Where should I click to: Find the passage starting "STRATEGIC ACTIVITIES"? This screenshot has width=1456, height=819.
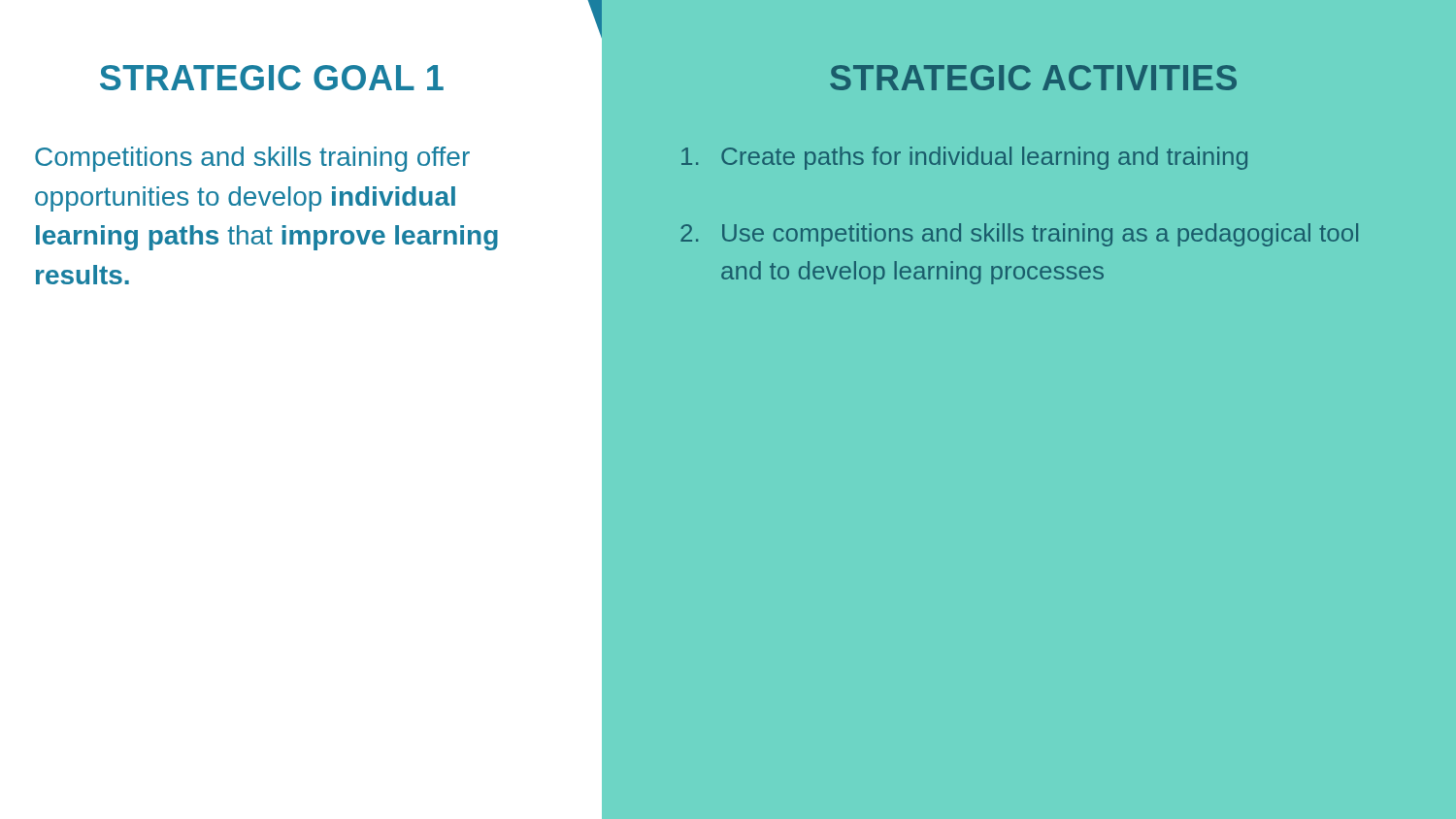click(1034, 78)
